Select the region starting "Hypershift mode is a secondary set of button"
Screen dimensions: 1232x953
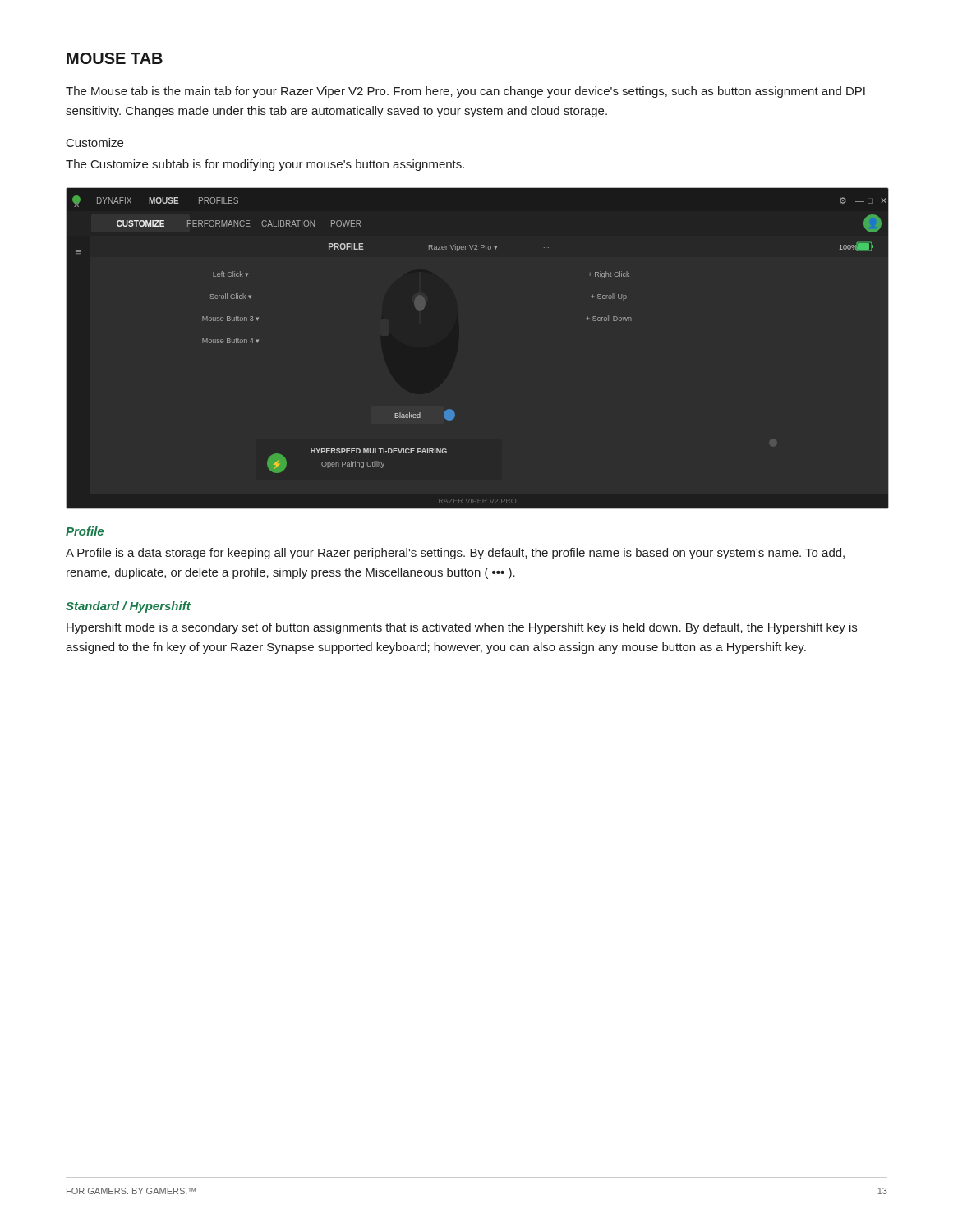[x=462, y=637]
